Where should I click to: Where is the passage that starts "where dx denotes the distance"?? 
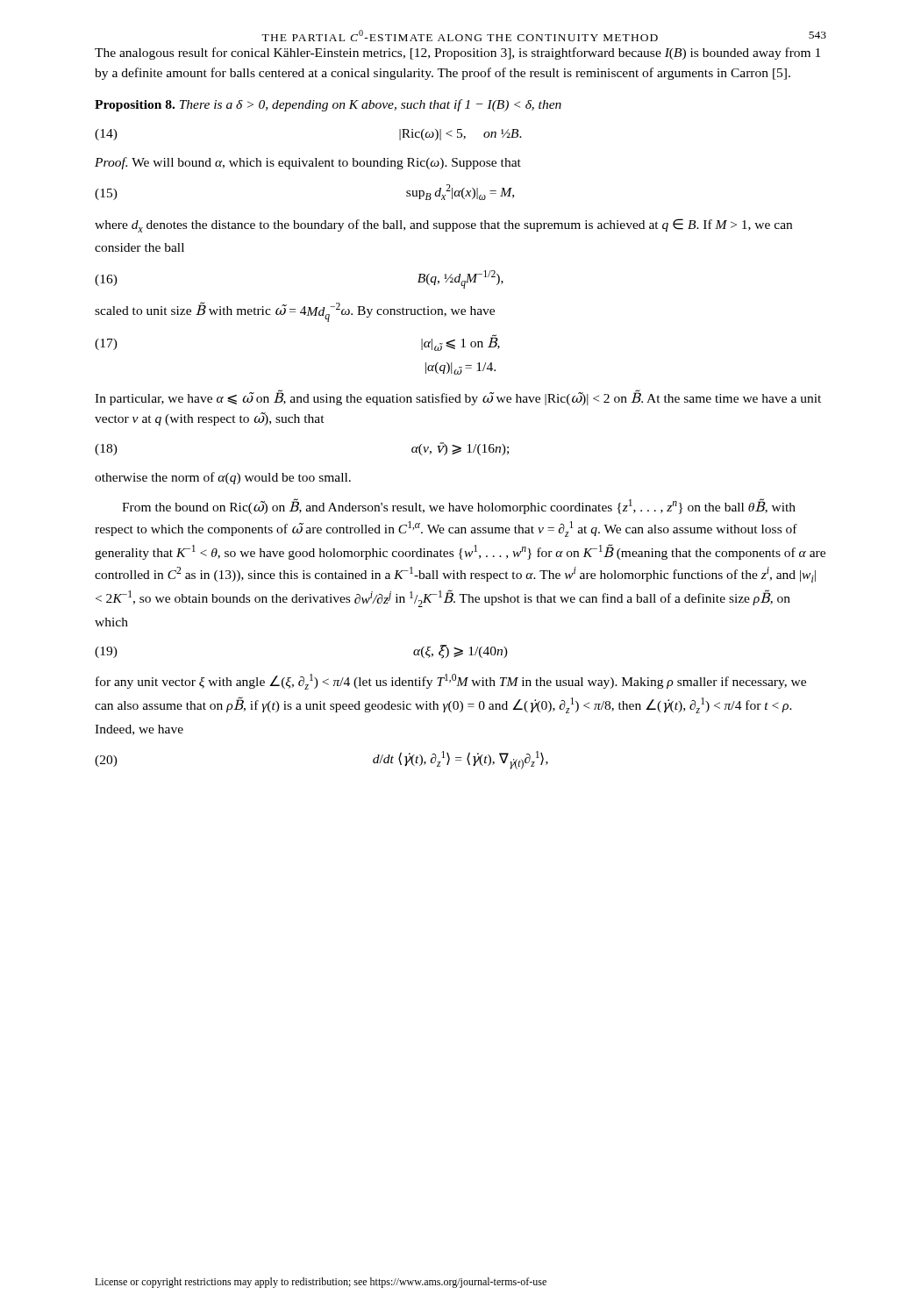(x=460, y=236)
